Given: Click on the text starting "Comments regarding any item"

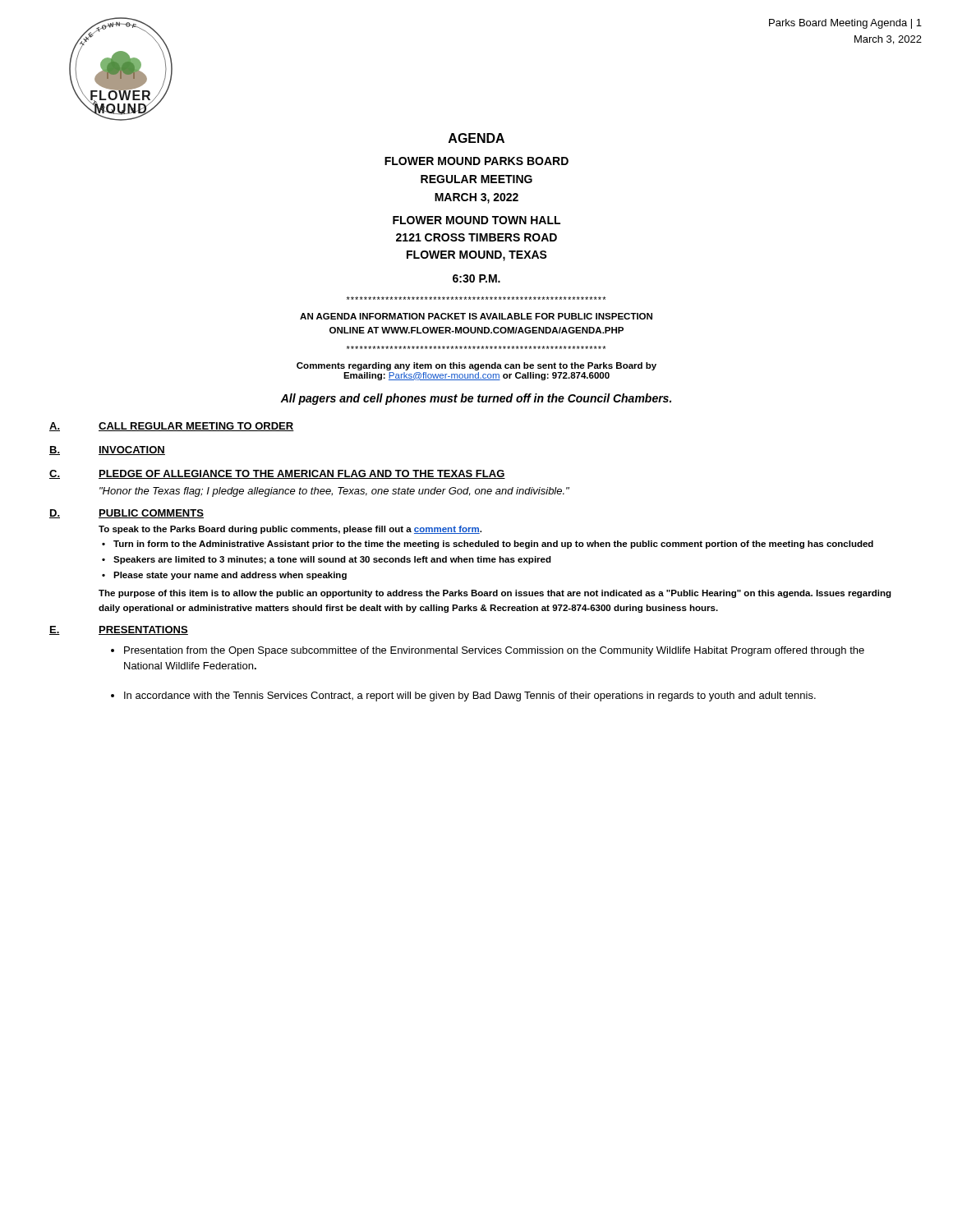Looking at the screenshot, I should coord(476,370).
